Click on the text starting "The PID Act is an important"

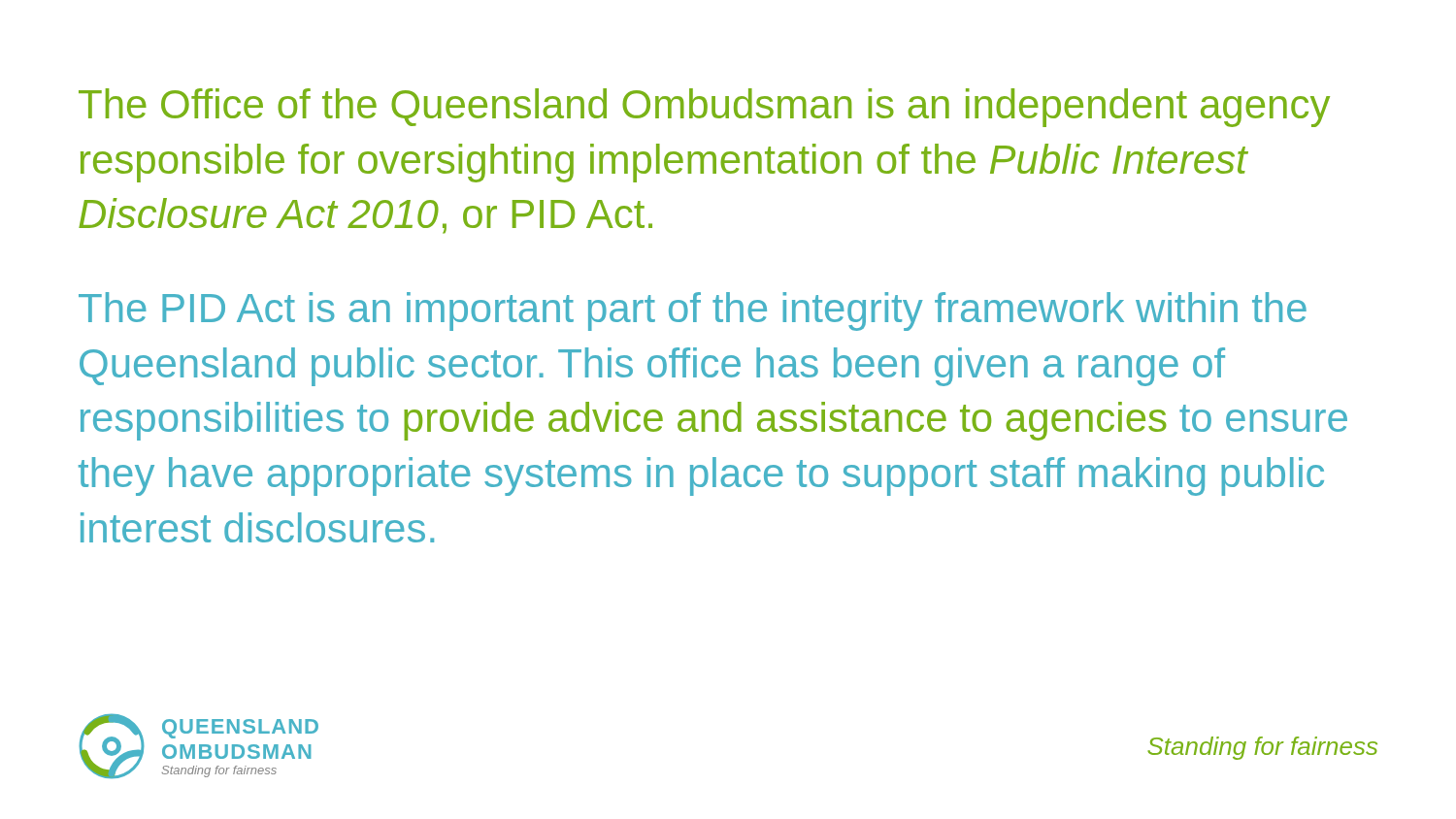713,418
